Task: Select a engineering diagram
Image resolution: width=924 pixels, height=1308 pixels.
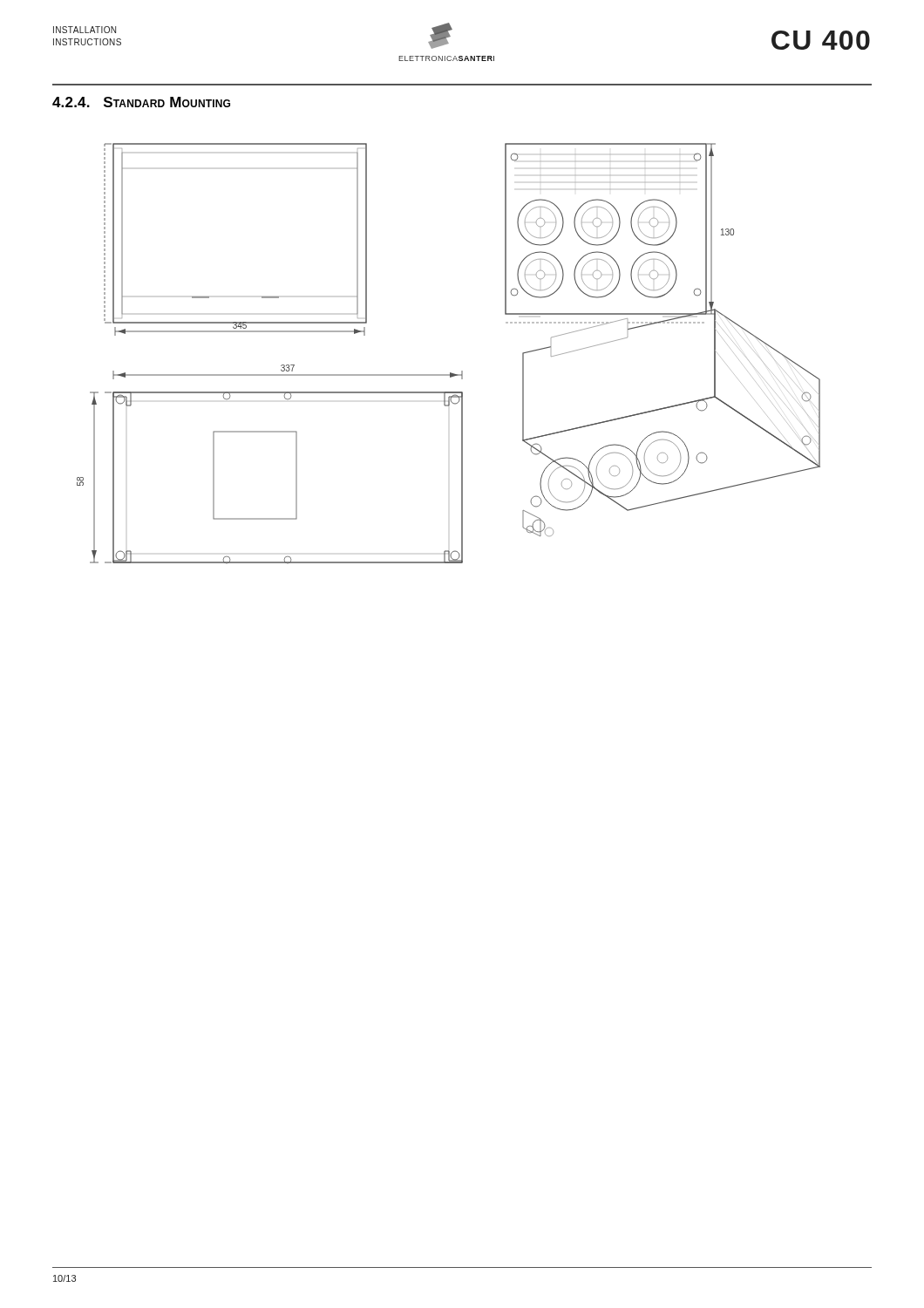Action: click(462, 687)
